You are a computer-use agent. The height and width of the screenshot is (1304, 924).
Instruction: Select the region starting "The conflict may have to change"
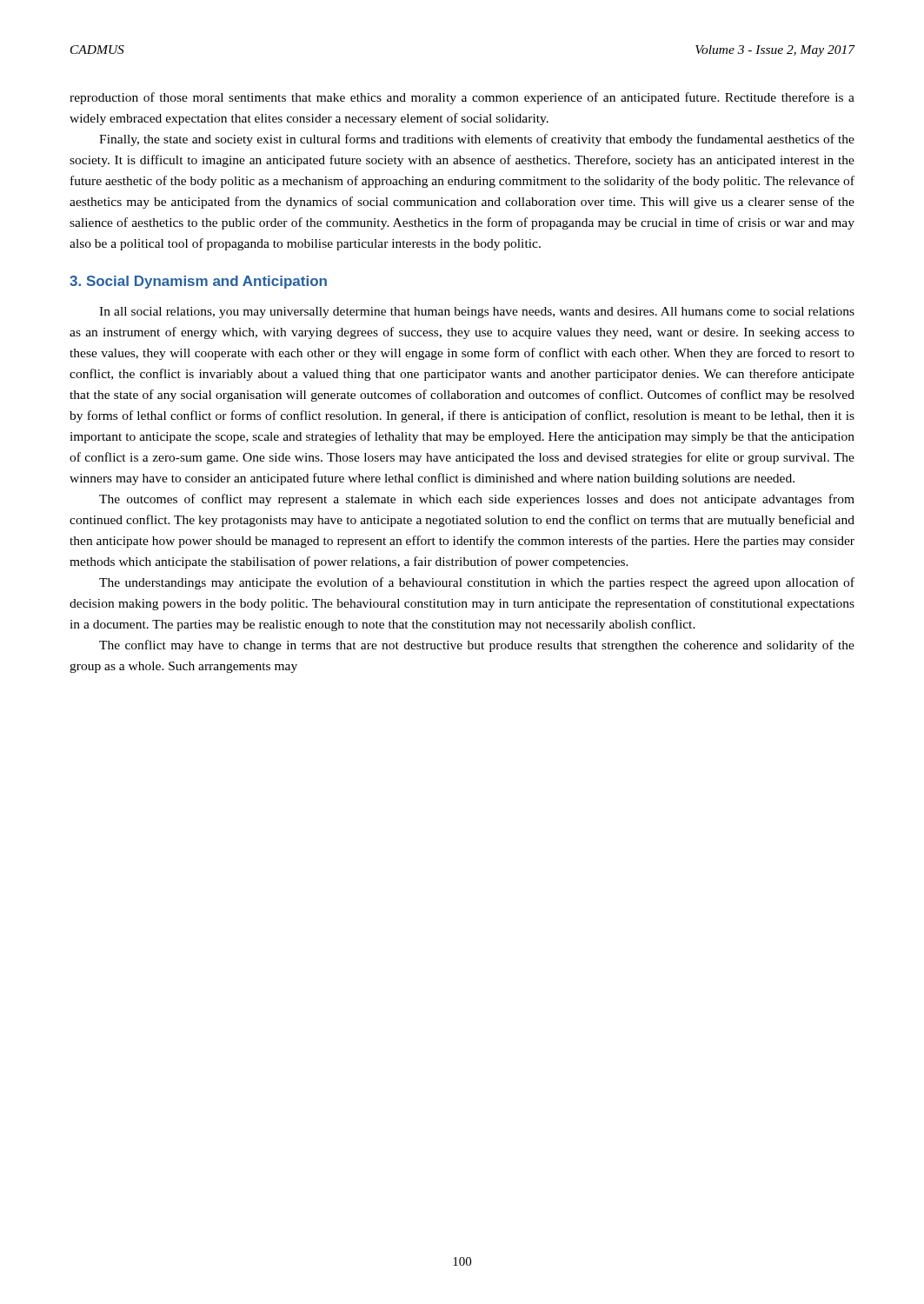(x=462, y=656)
